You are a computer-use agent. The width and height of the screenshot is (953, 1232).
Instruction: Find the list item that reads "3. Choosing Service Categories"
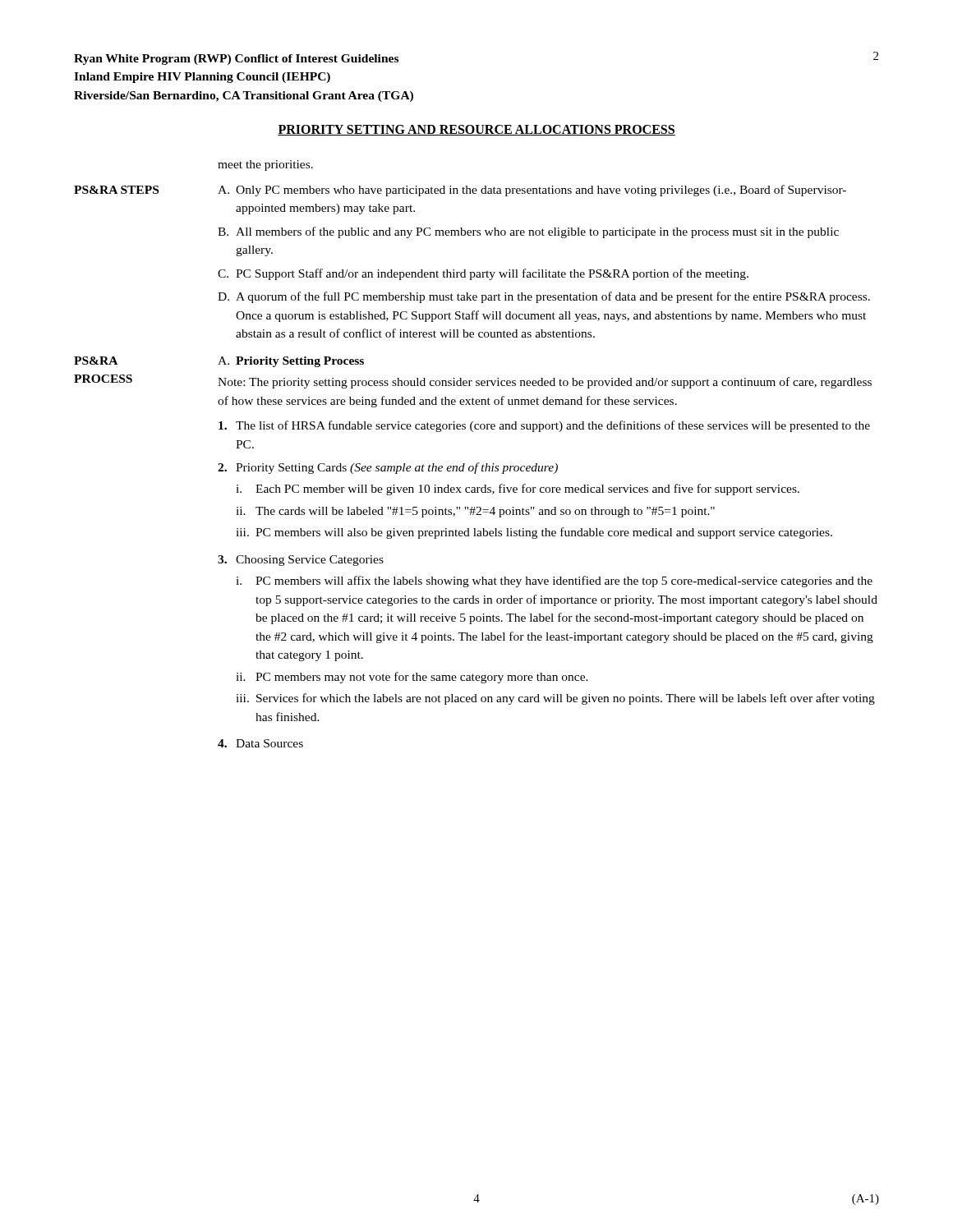548,640
